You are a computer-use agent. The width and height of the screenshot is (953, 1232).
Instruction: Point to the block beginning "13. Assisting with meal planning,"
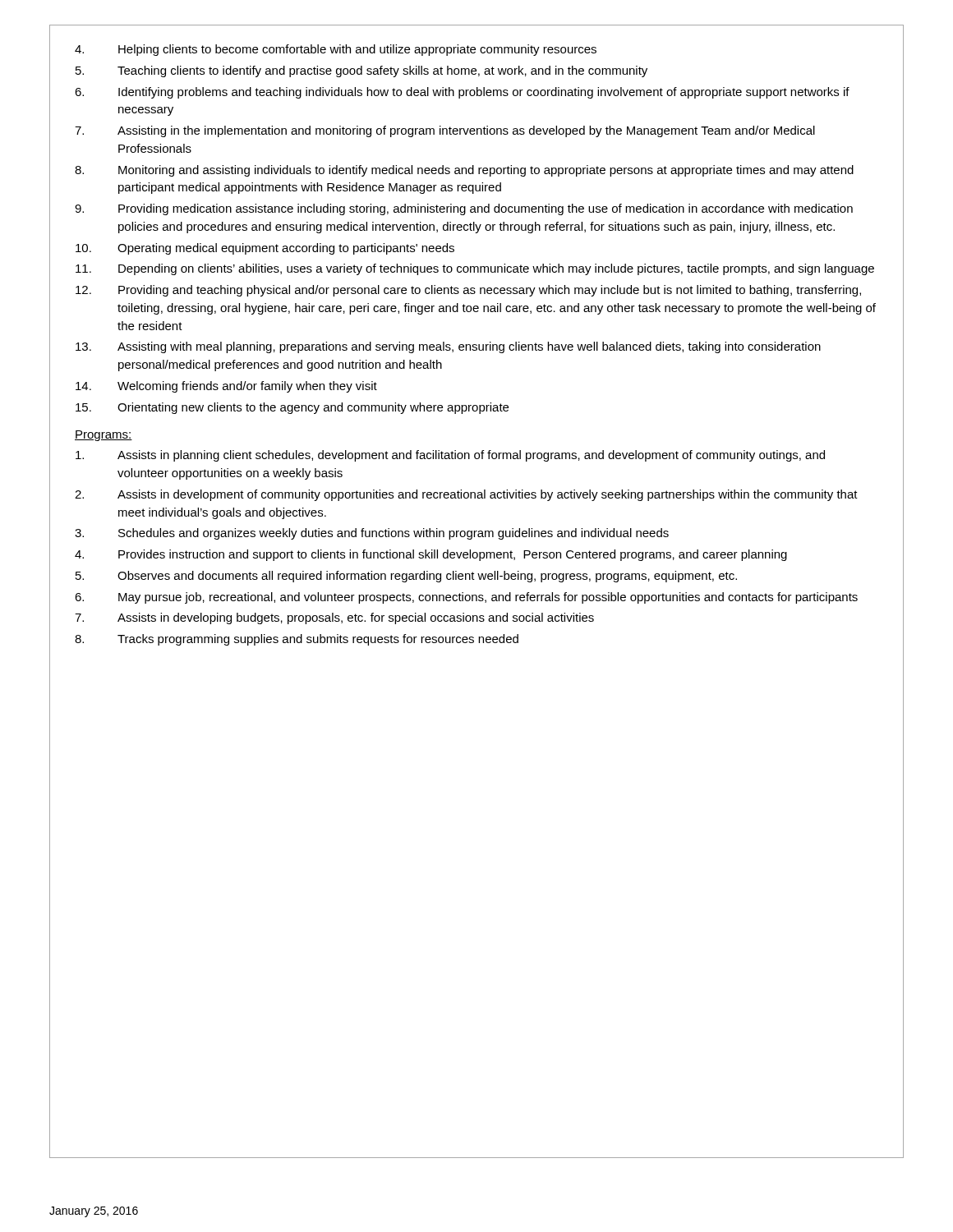click(x=476, y=356)
